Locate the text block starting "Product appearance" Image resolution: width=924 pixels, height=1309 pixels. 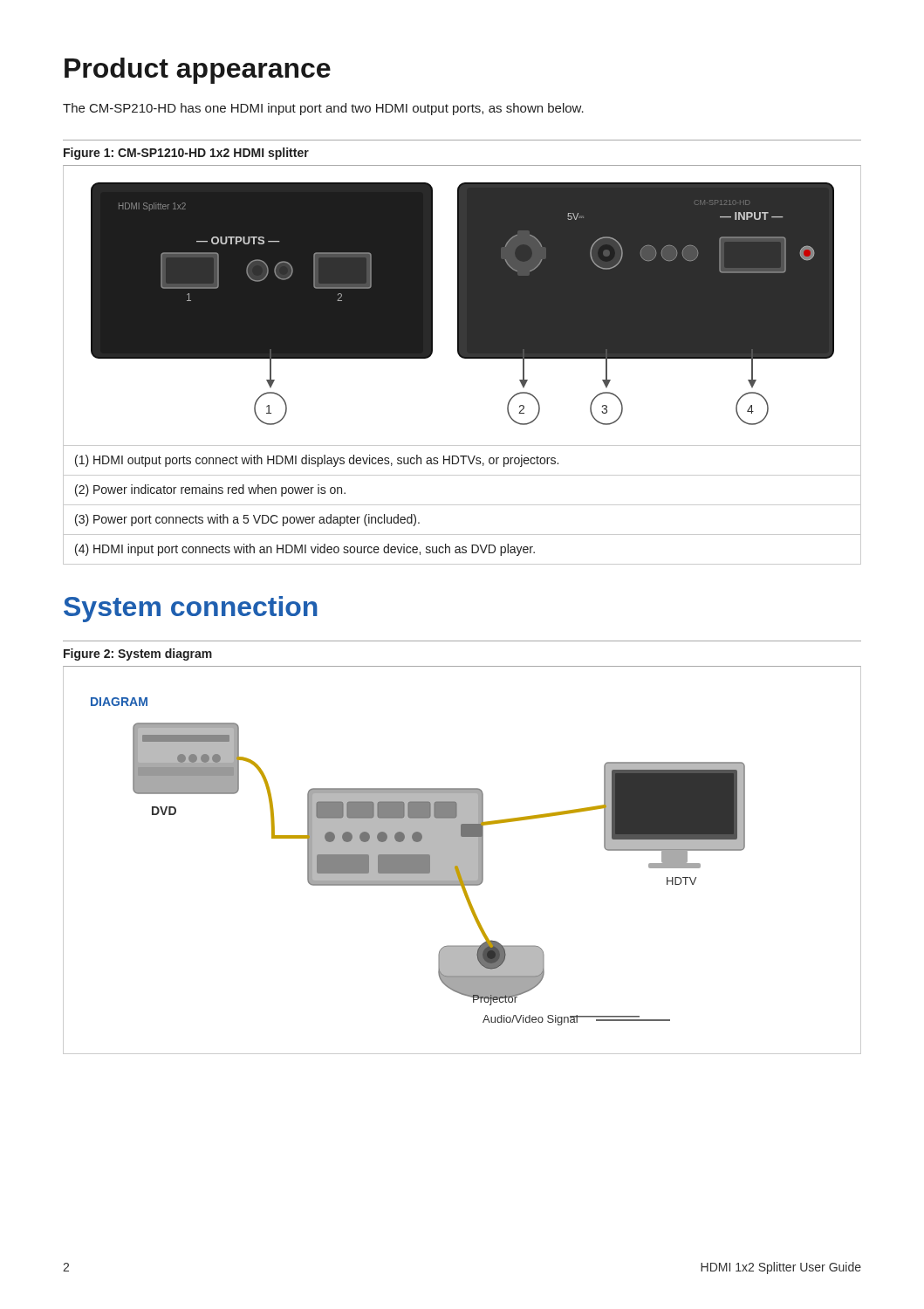[198, 71]
